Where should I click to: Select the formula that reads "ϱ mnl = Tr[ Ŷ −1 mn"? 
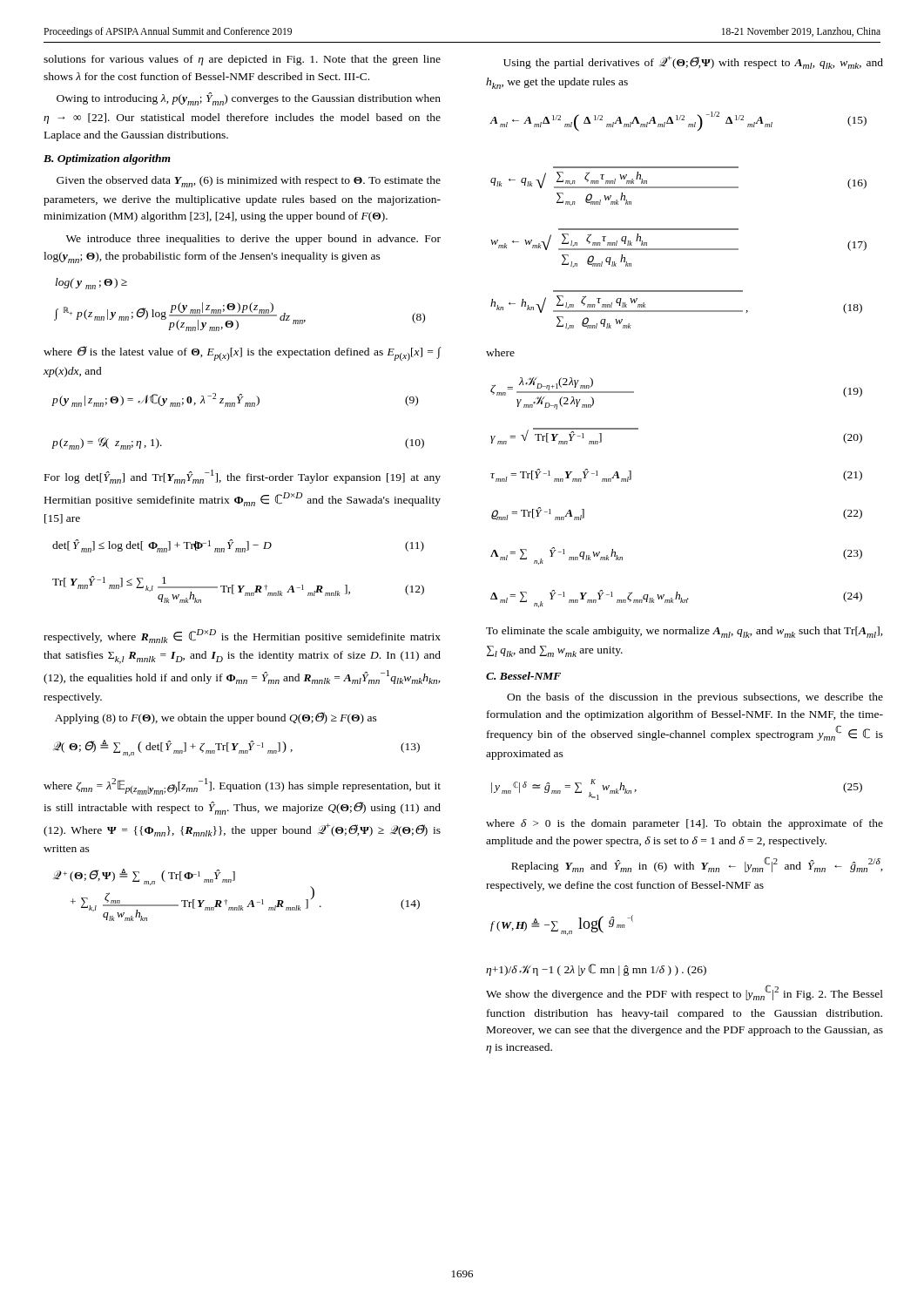coord(539,514)
